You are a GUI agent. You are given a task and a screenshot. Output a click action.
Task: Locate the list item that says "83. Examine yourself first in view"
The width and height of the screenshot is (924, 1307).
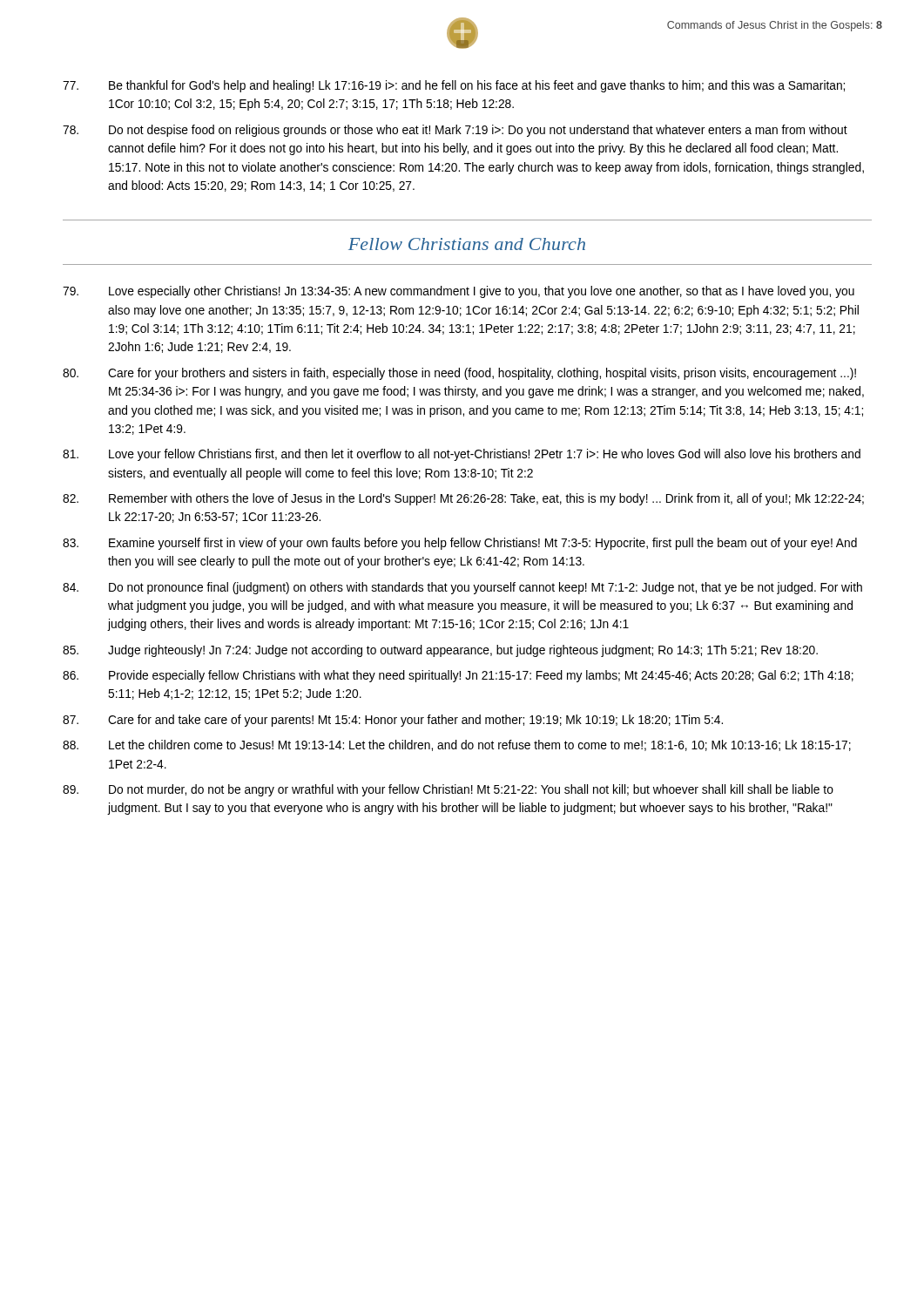(x=467, y=553)
